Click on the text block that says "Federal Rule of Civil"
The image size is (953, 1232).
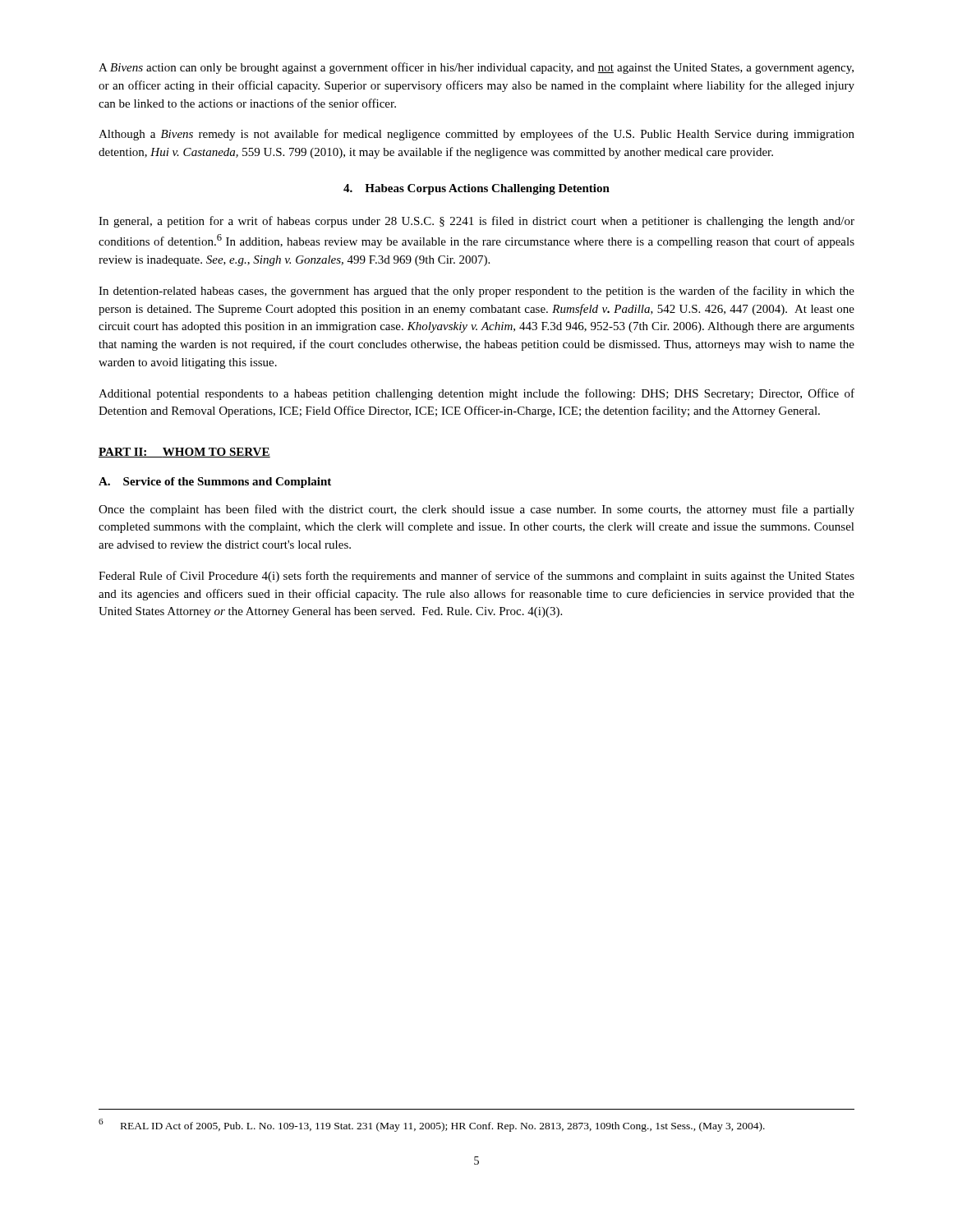pos(476,594)
